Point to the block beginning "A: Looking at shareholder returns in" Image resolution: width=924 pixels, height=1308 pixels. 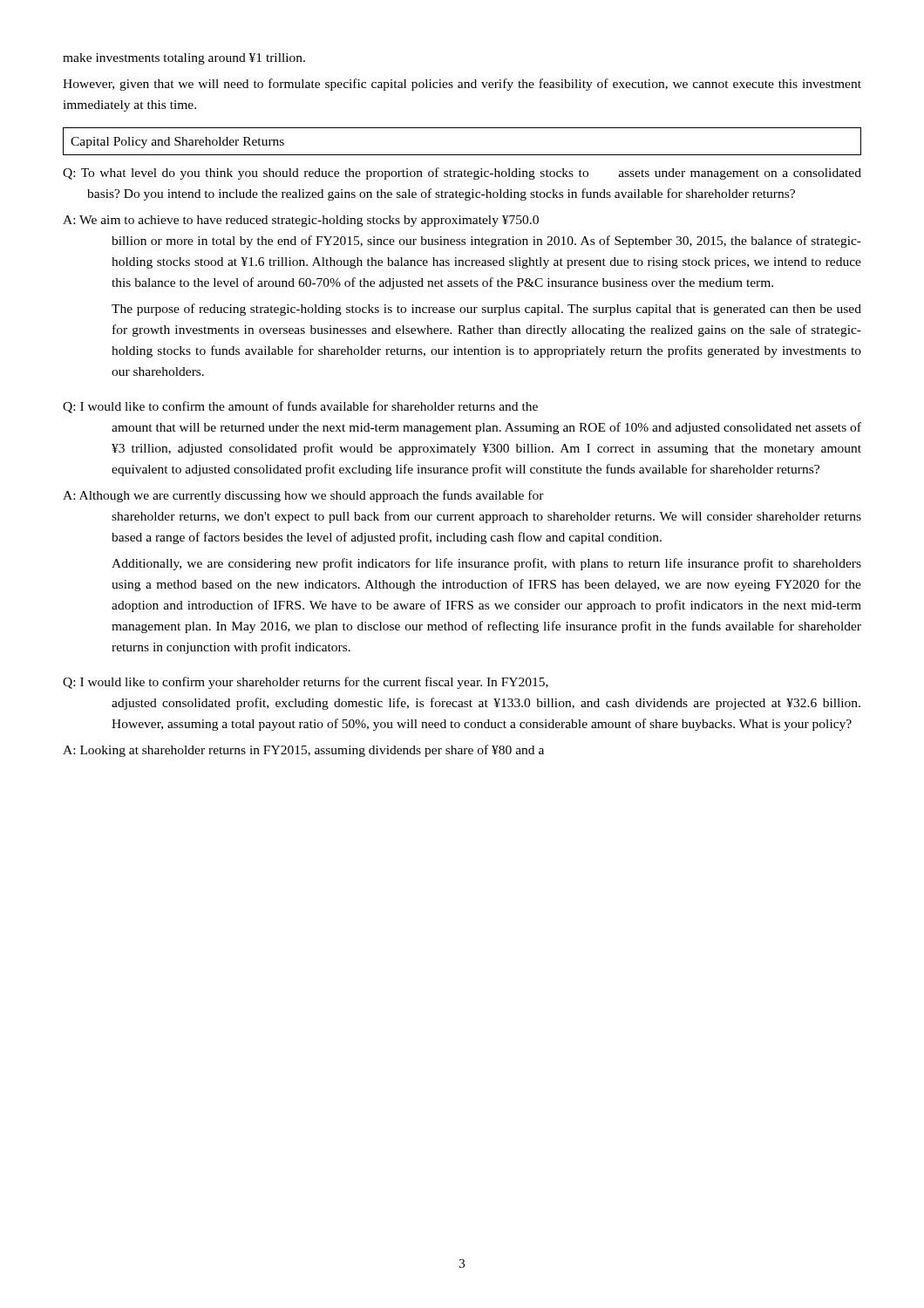point(303,750)
